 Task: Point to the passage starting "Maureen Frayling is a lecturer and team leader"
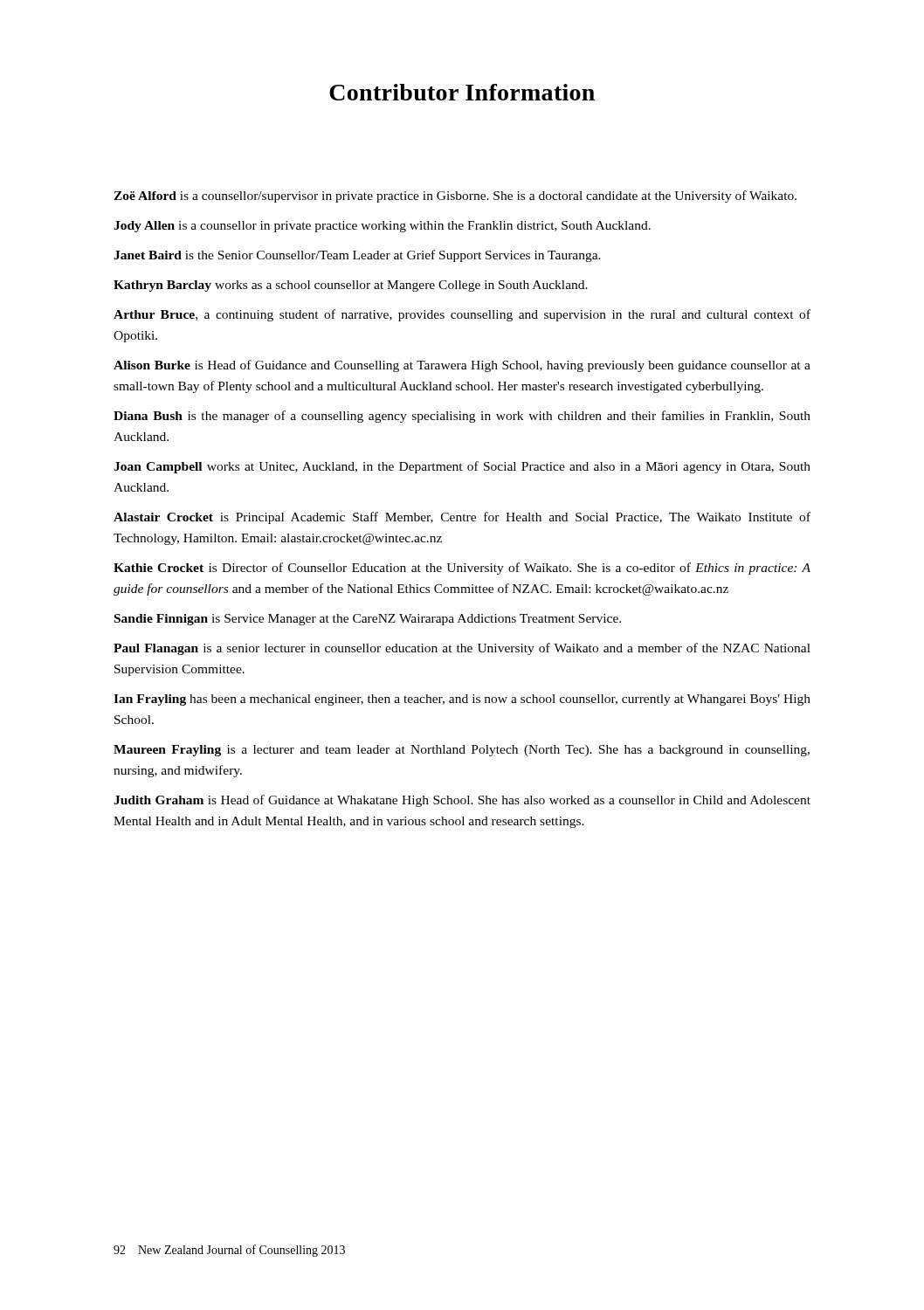pyautogui.click(x=462, y=760)
